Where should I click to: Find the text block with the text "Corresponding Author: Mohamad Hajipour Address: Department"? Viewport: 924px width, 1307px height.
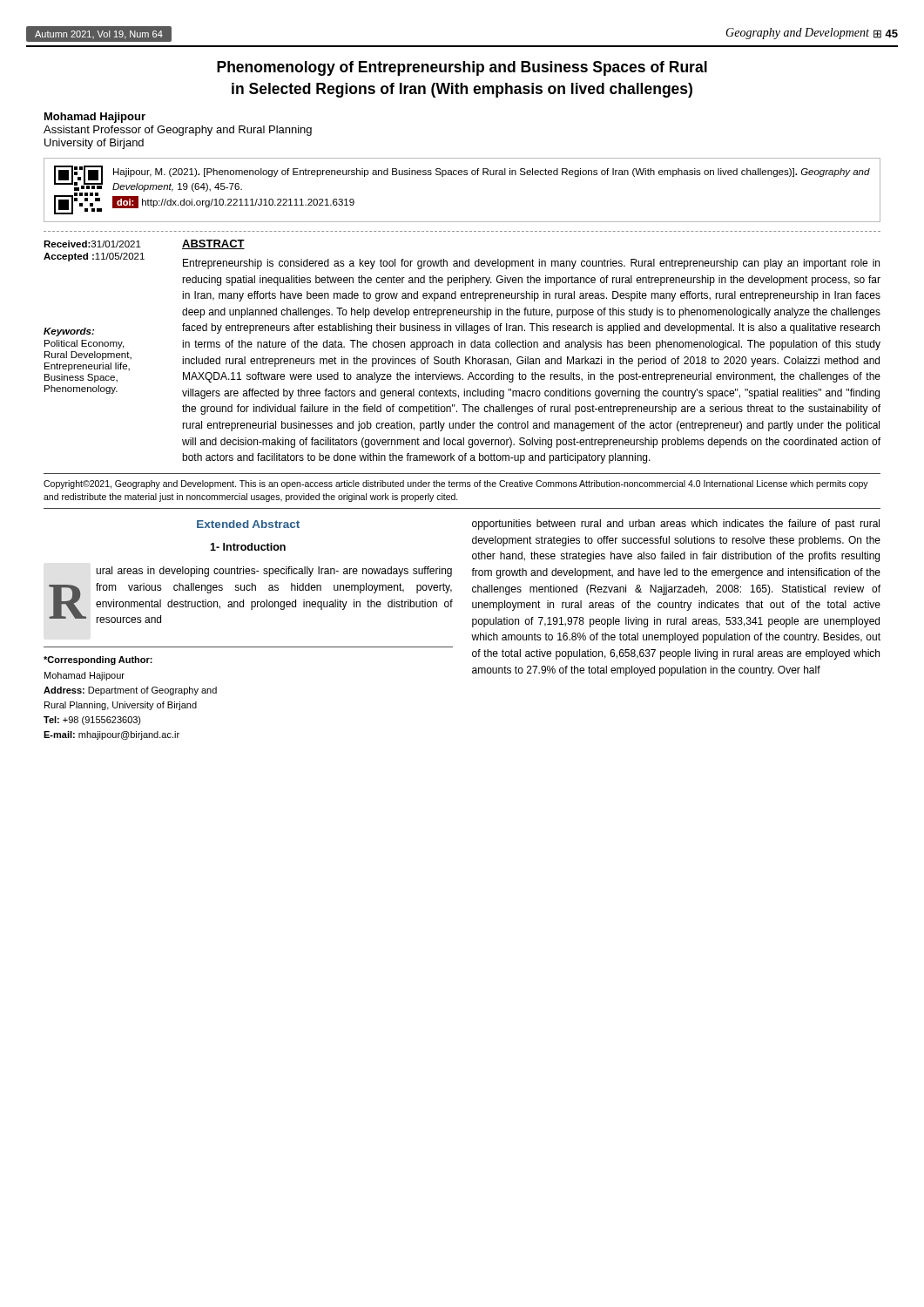pyautogui.click(x=98, y=660)
